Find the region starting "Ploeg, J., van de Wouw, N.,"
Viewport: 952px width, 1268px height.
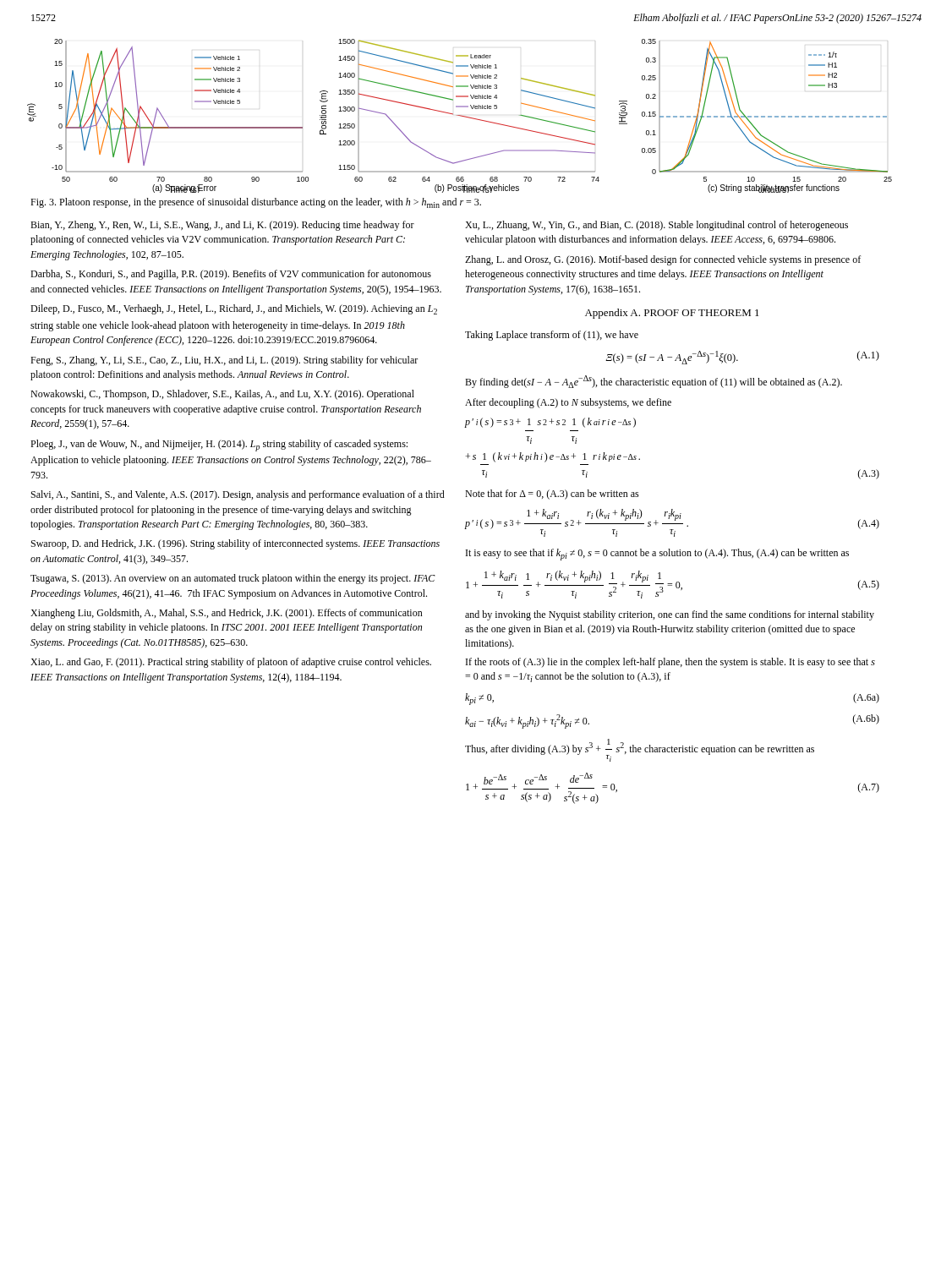coord(231,459)
